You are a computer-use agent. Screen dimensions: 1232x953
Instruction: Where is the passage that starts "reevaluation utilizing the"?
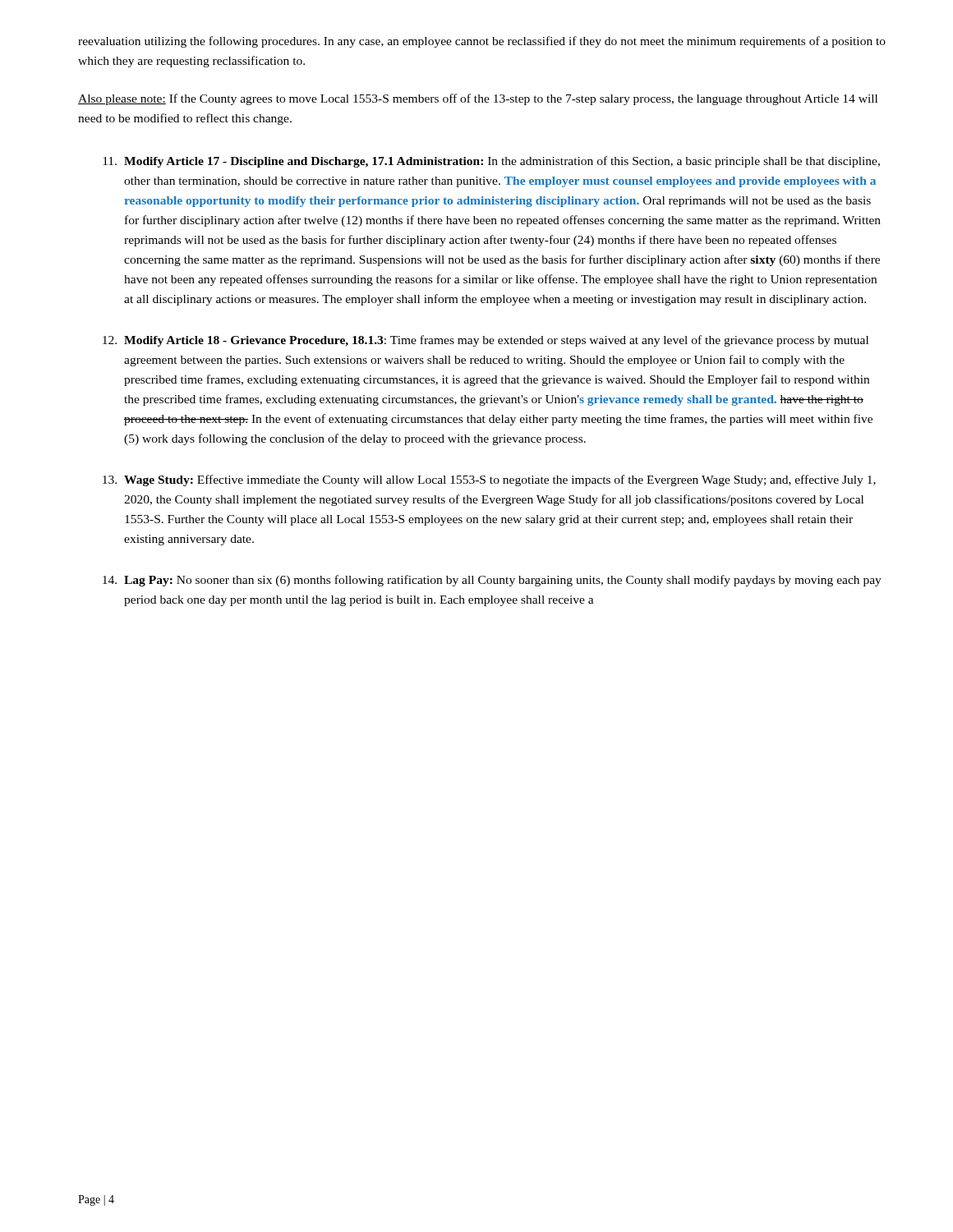tap(482, 51)
